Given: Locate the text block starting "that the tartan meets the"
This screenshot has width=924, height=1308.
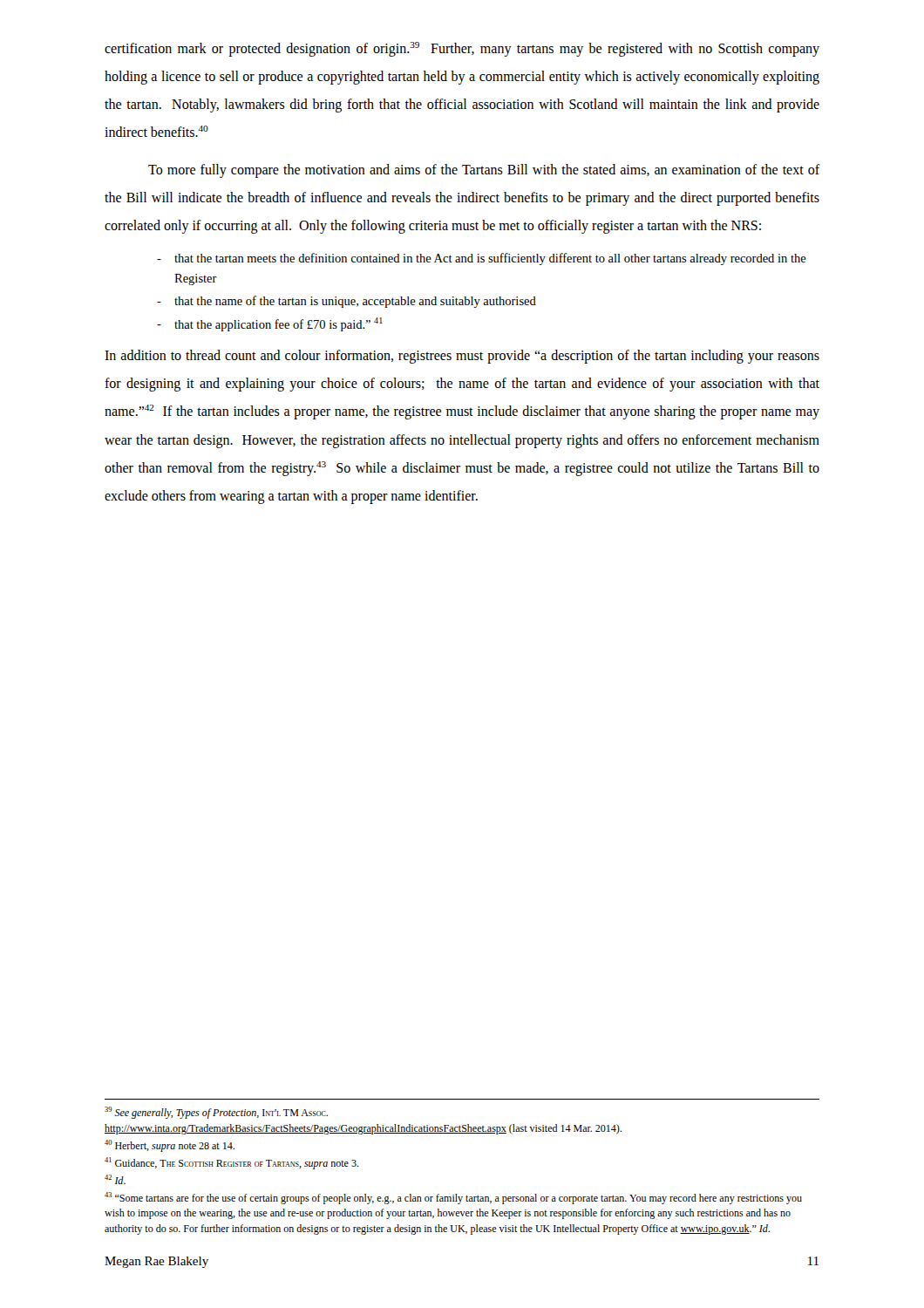Looking at the screenshot, I should [490, 268].
